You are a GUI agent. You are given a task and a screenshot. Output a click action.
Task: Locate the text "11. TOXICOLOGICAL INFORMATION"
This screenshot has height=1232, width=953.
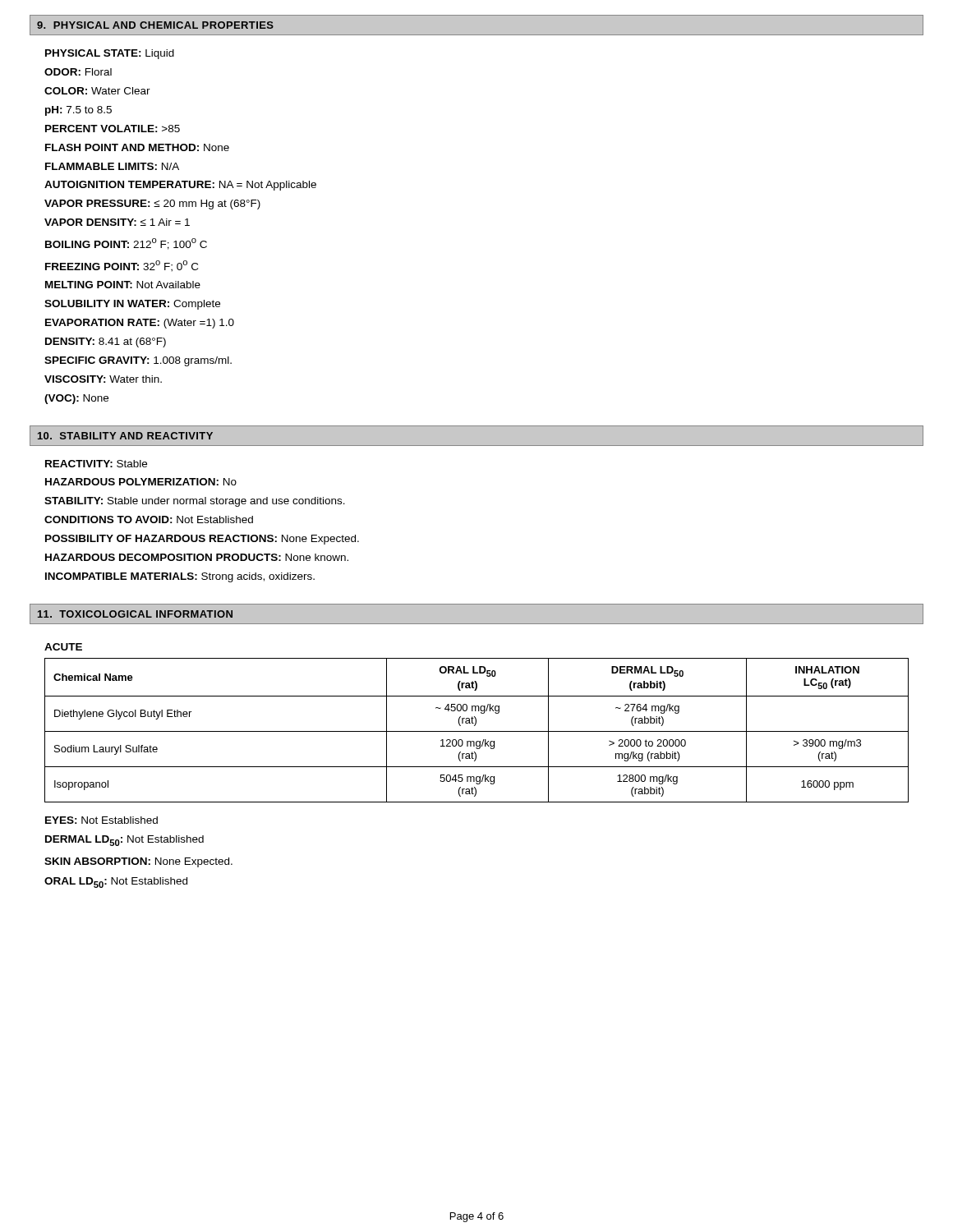[x=135, y=614]
